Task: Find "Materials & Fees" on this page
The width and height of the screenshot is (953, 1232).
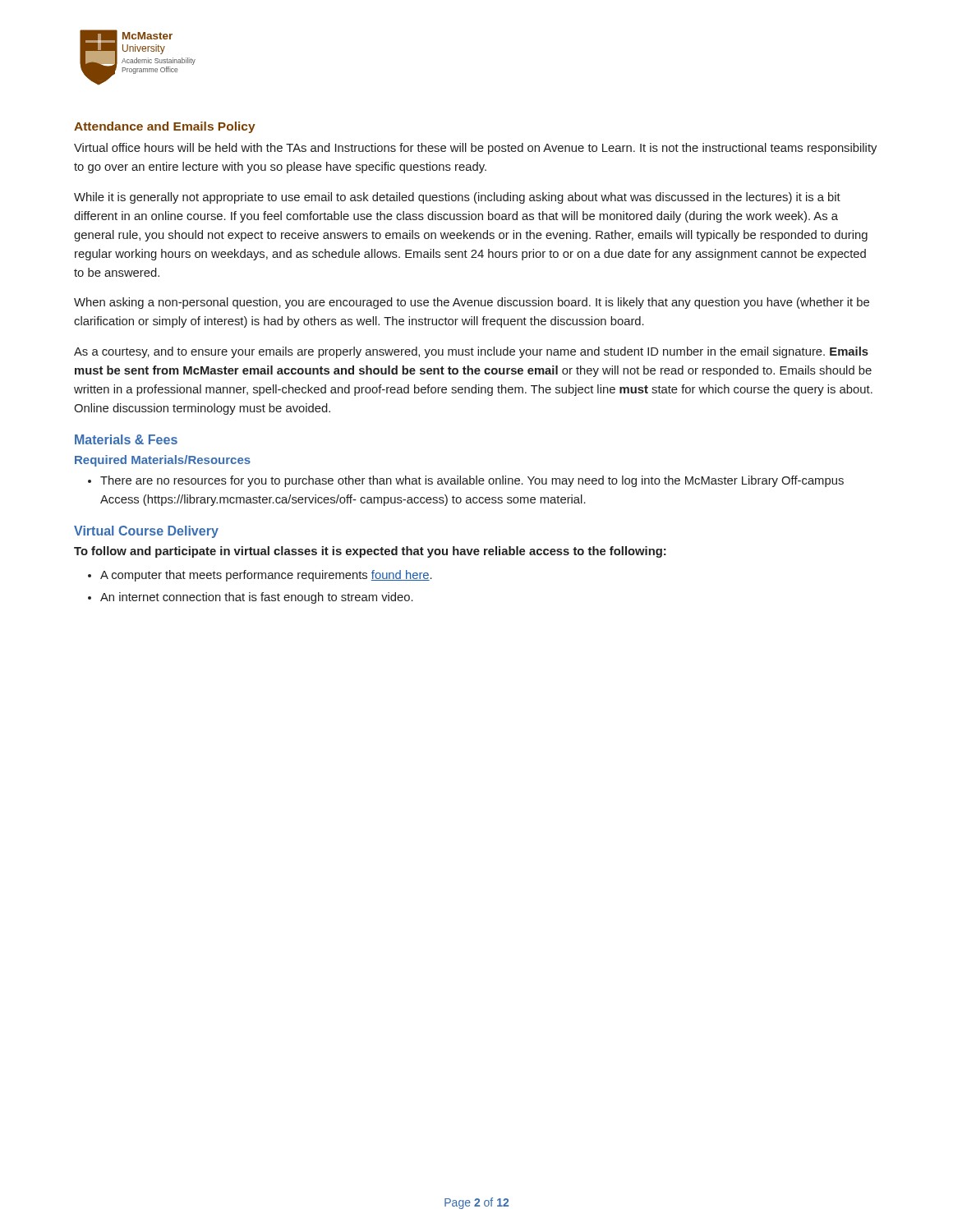Action: pos(126,440)
